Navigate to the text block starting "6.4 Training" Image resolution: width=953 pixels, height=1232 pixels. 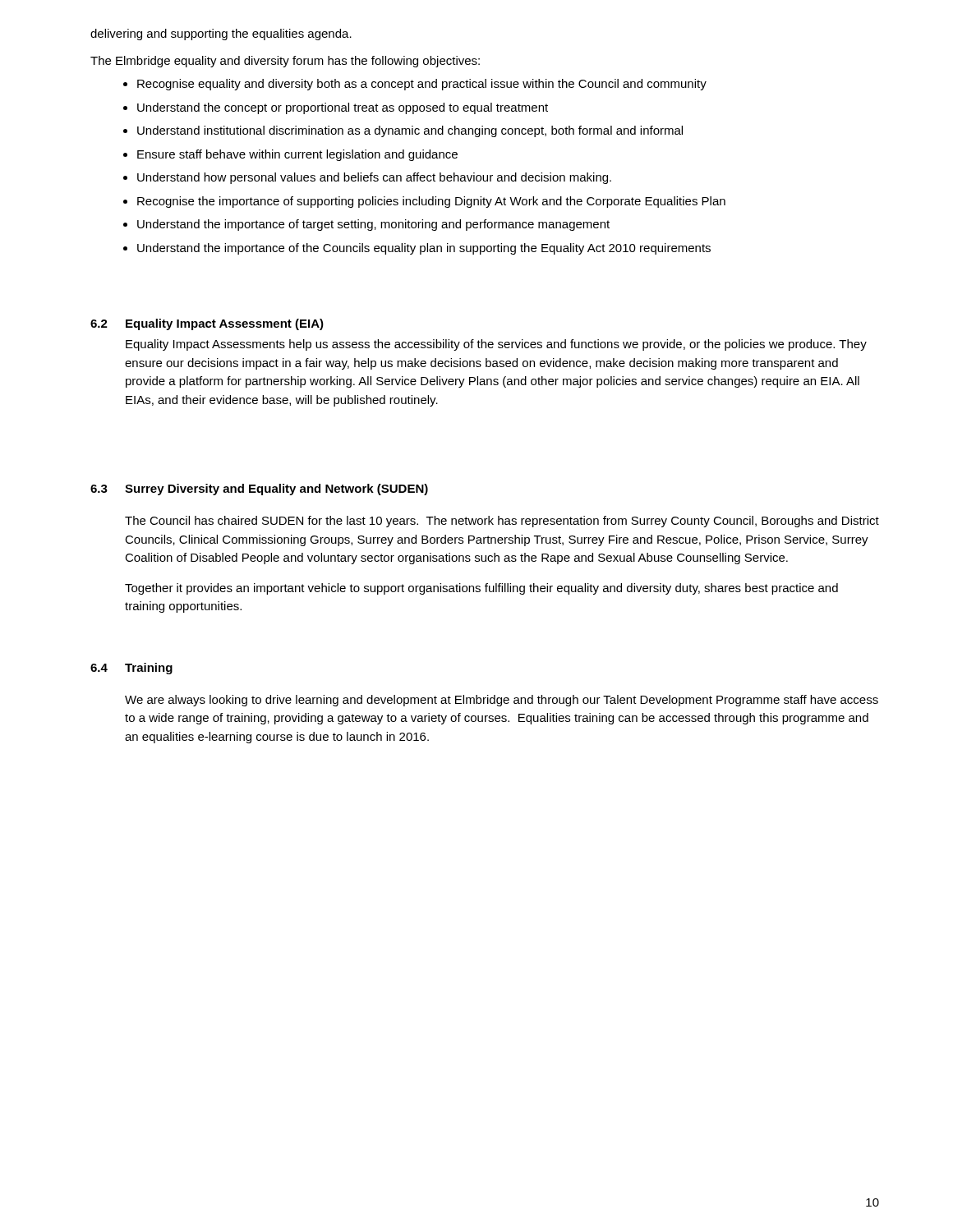pyautogui.click(x=132, y=667)
